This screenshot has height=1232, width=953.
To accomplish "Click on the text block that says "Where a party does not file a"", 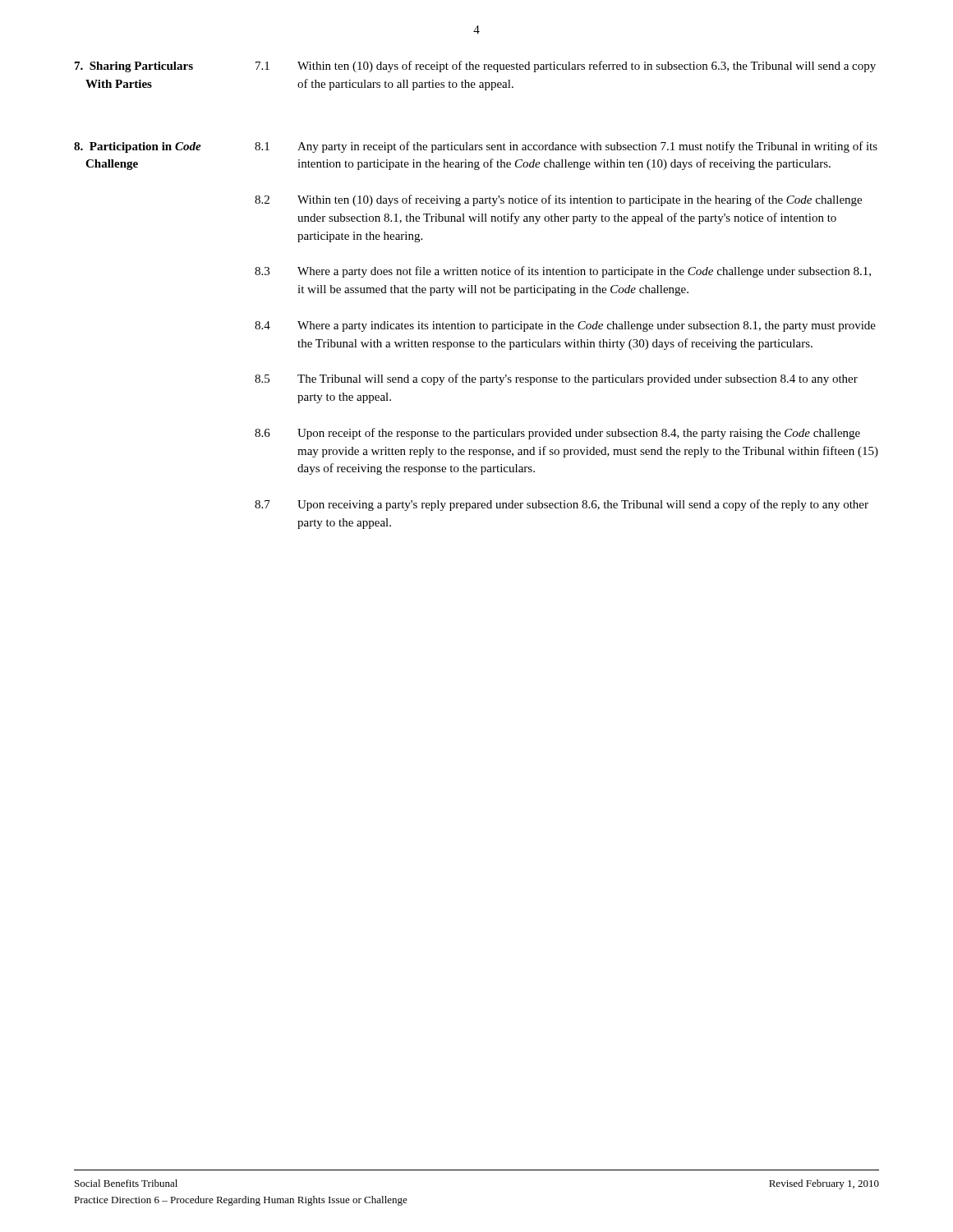I will tap(585, 280).
